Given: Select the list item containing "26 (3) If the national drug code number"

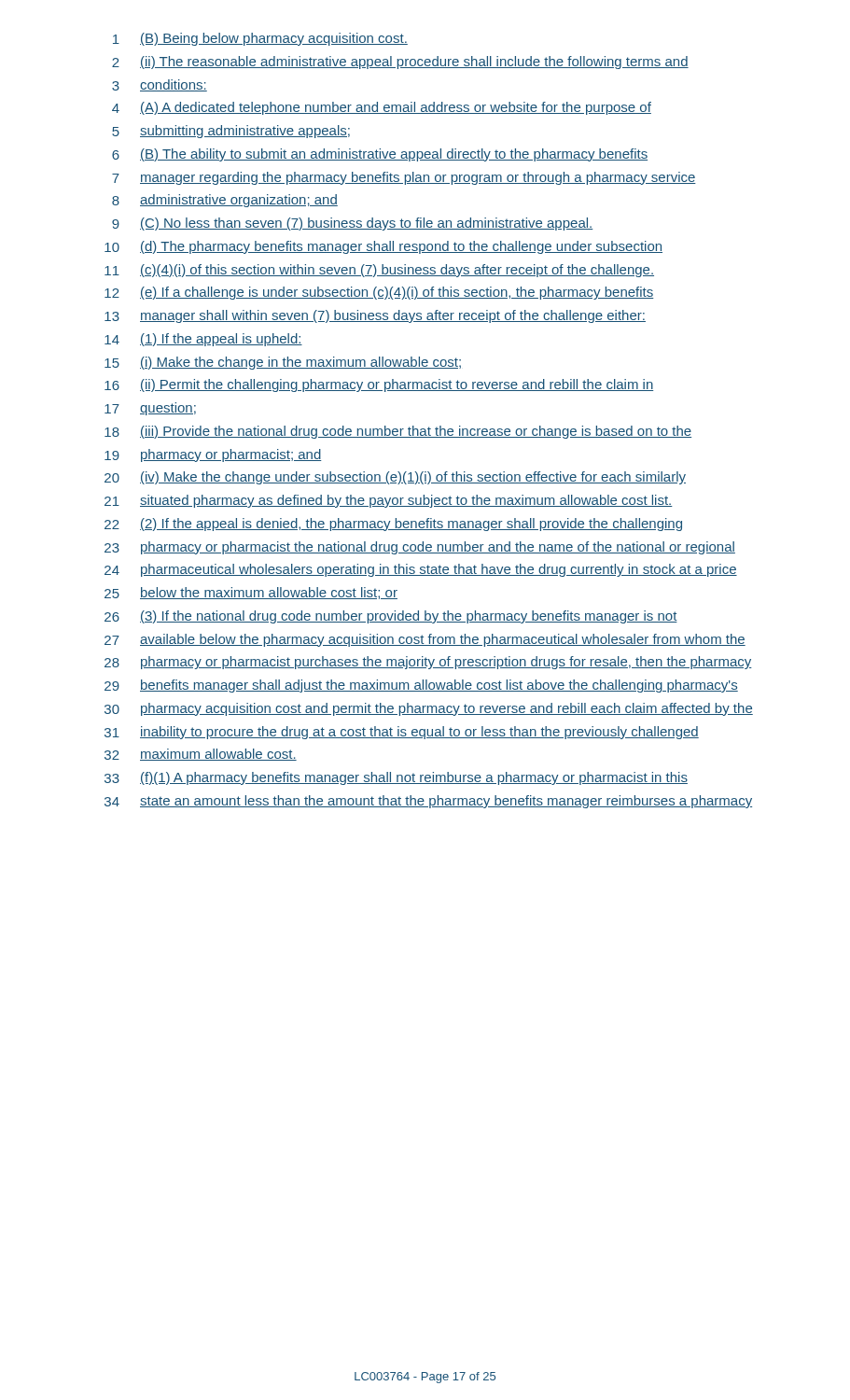Looking at the screenshot, I should [439, 616].
